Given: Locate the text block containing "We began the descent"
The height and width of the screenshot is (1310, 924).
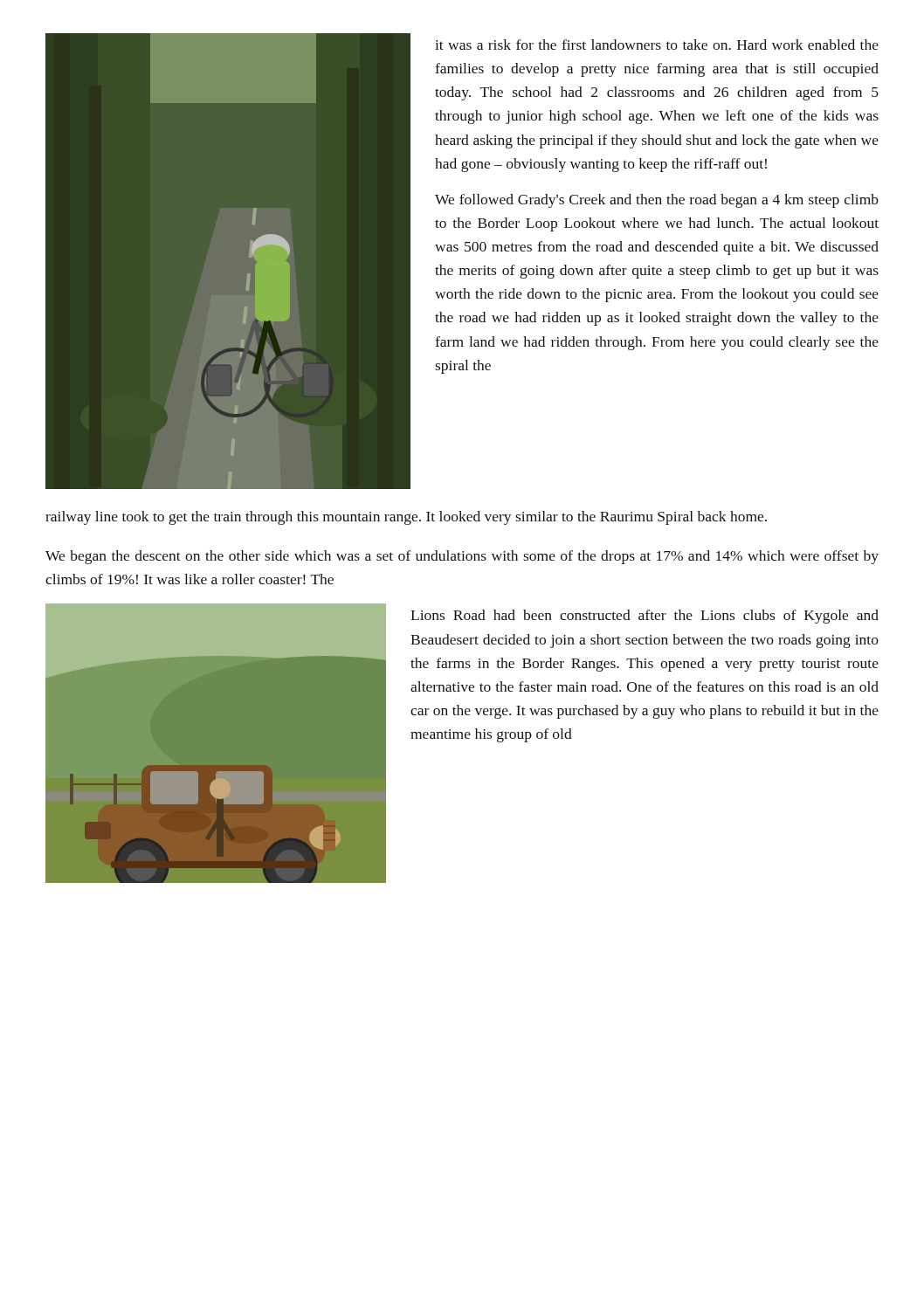Looking at the screenshot, I should 462,568.
